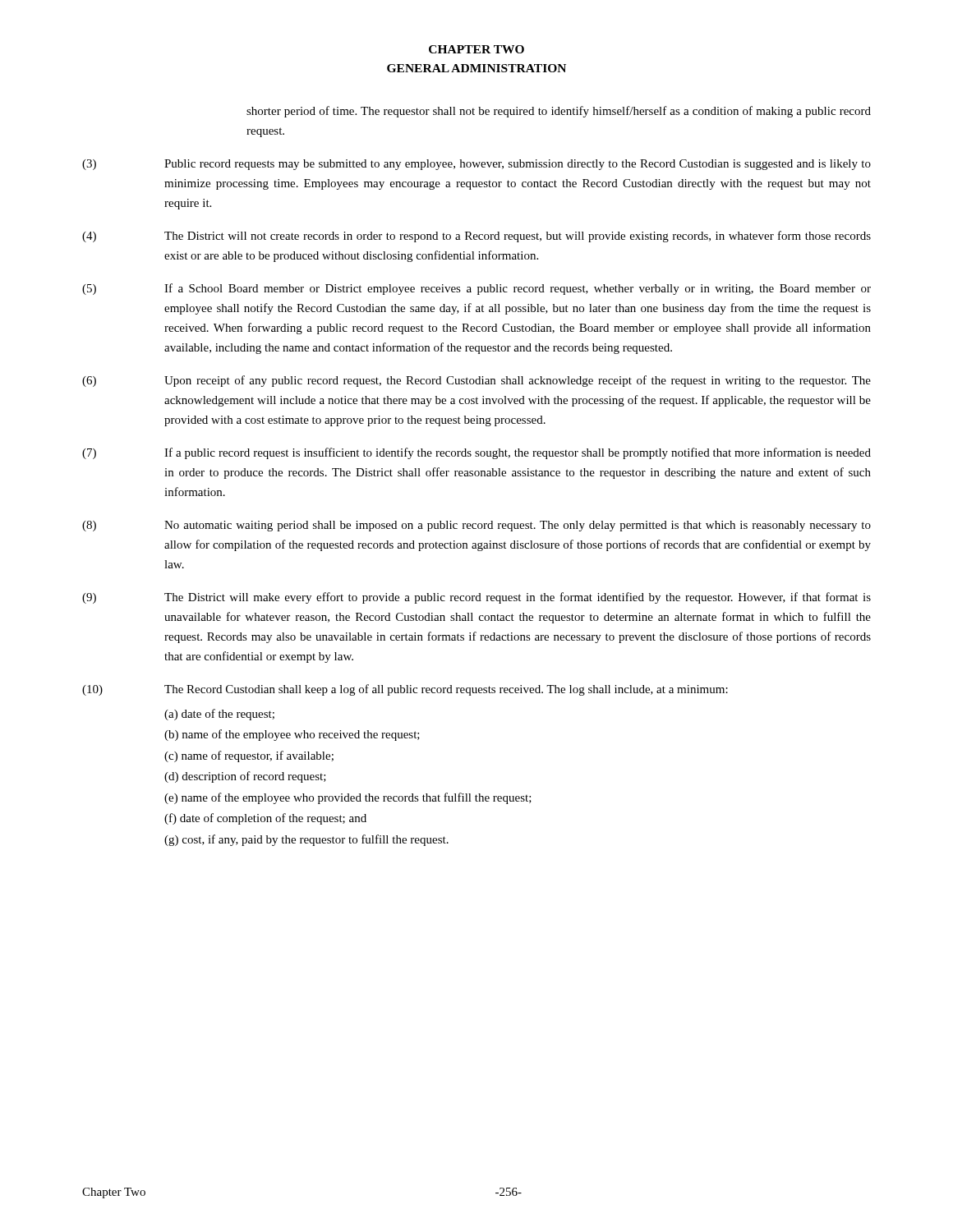The width and height of the screenshot is (953, 1232).
Task: Click the passage that begins "(3) Public record"
Action: coord(476,183)
